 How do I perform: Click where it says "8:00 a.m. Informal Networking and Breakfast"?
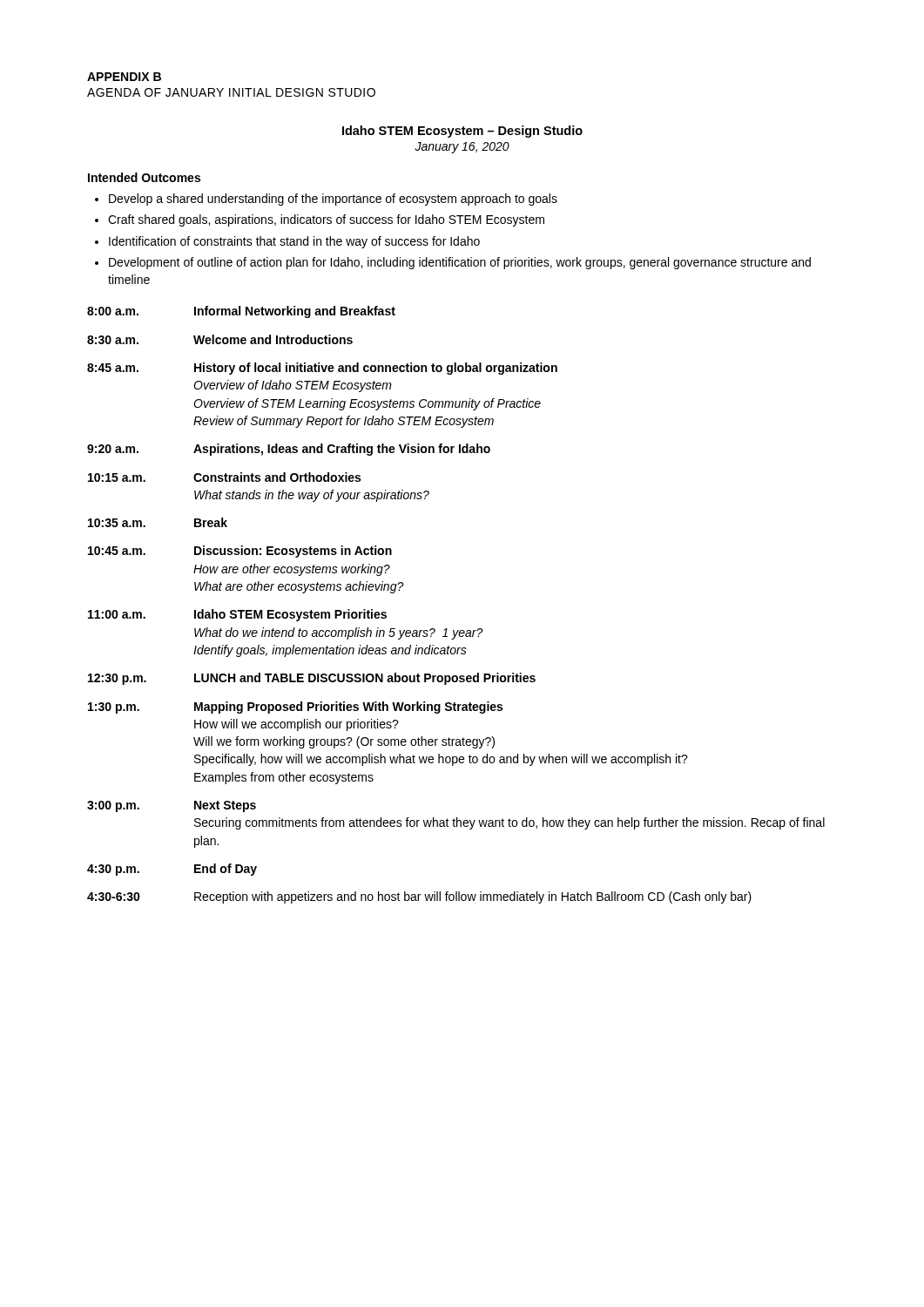pos(241,312)
